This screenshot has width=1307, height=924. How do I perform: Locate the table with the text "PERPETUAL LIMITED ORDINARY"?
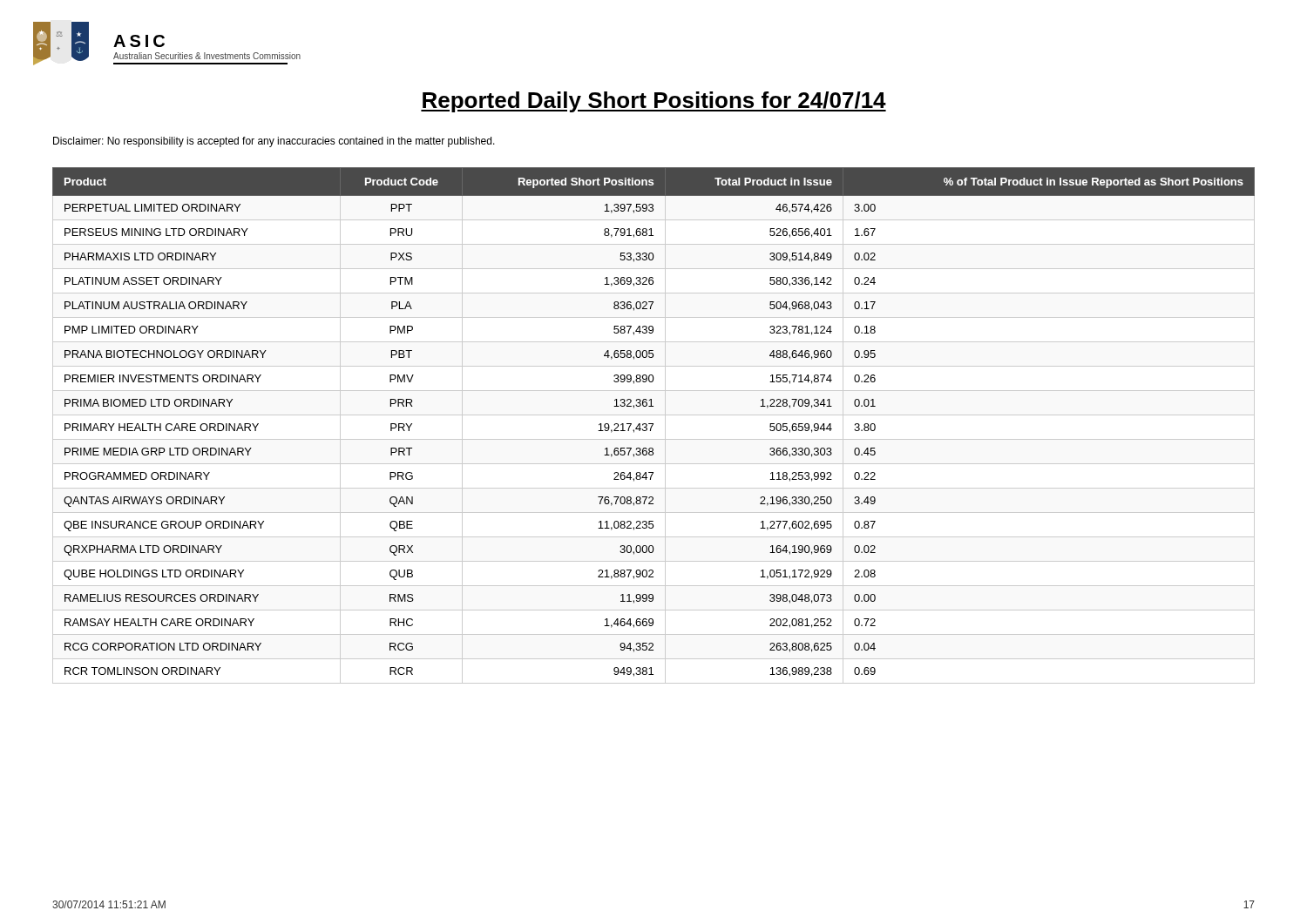click(654, 425)
